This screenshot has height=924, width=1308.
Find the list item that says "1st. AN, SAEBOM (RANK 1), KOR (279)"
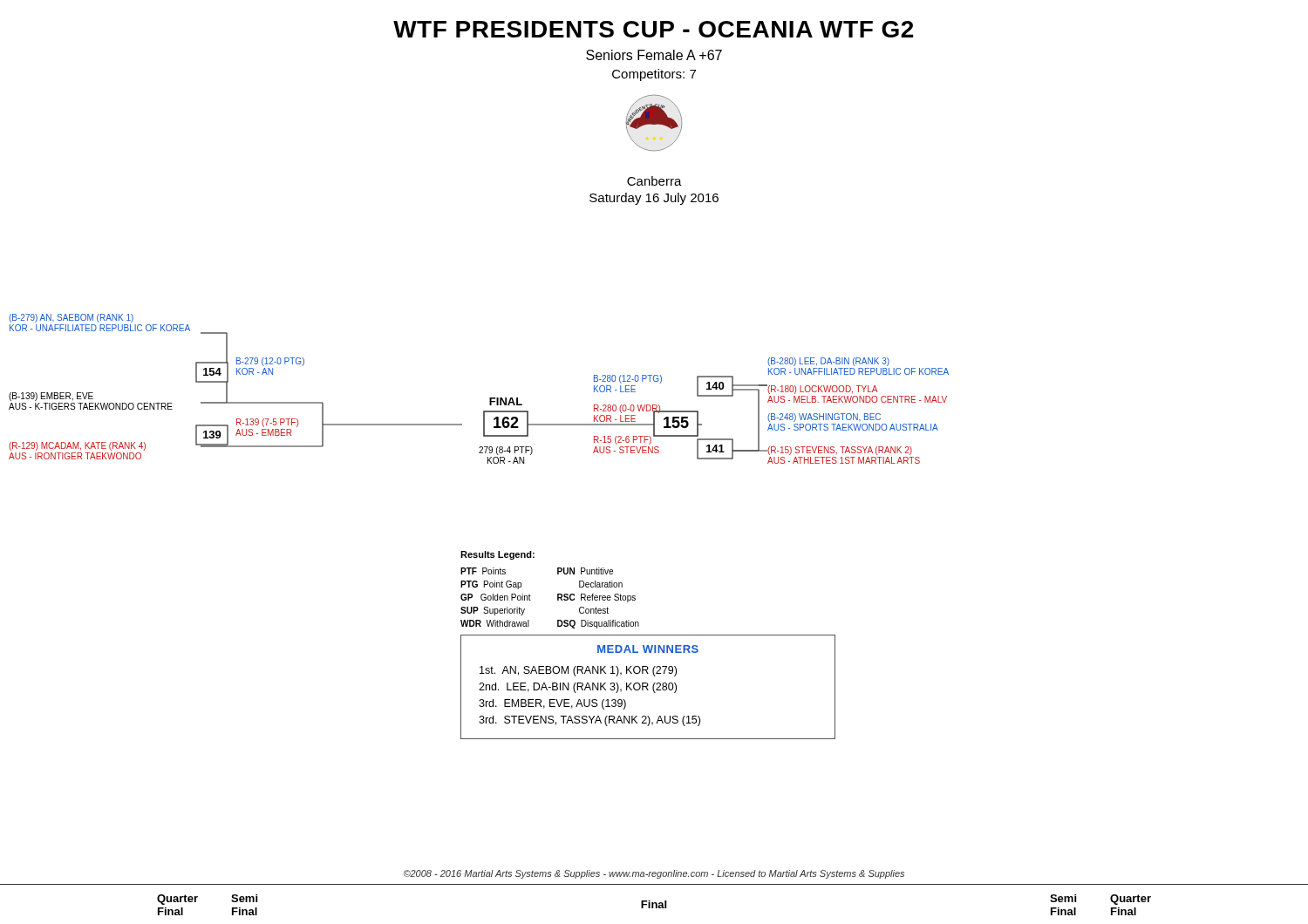[578, 670]
